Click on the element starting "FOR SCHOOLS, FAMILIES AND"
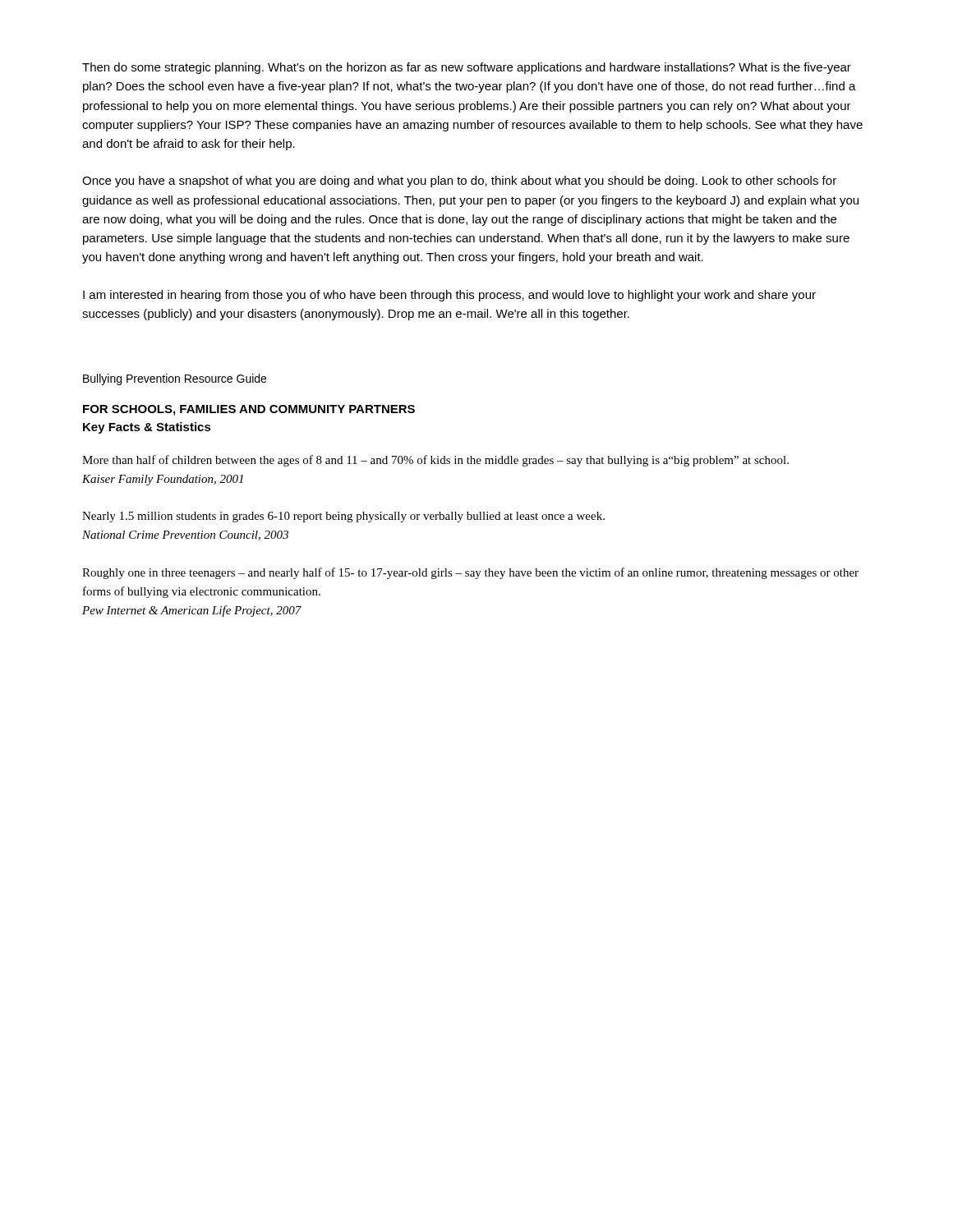This screenshot has height=1232, width=953. click(x=249, y=410)
